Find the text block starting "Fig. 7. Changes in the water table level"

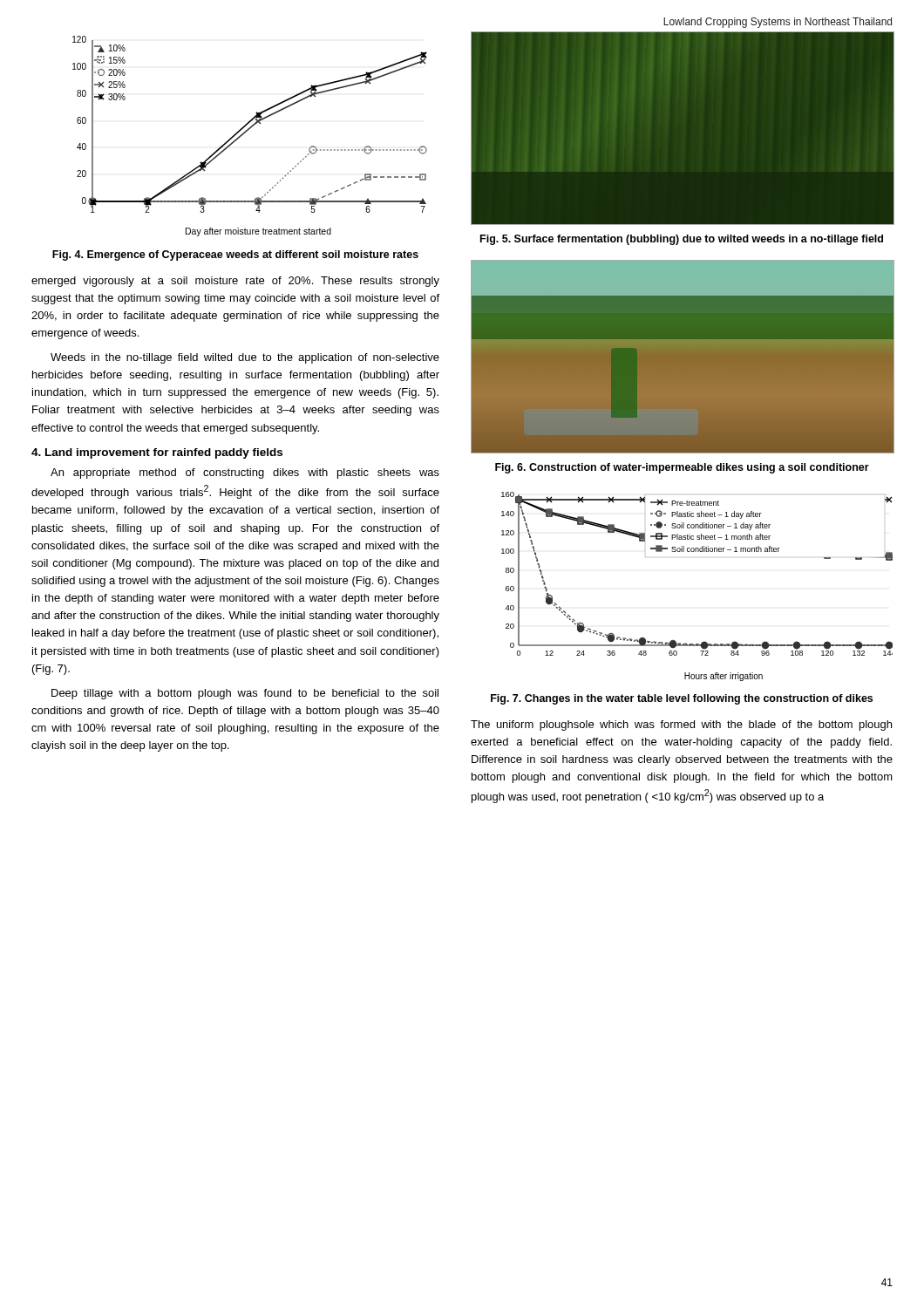(682, 698)
